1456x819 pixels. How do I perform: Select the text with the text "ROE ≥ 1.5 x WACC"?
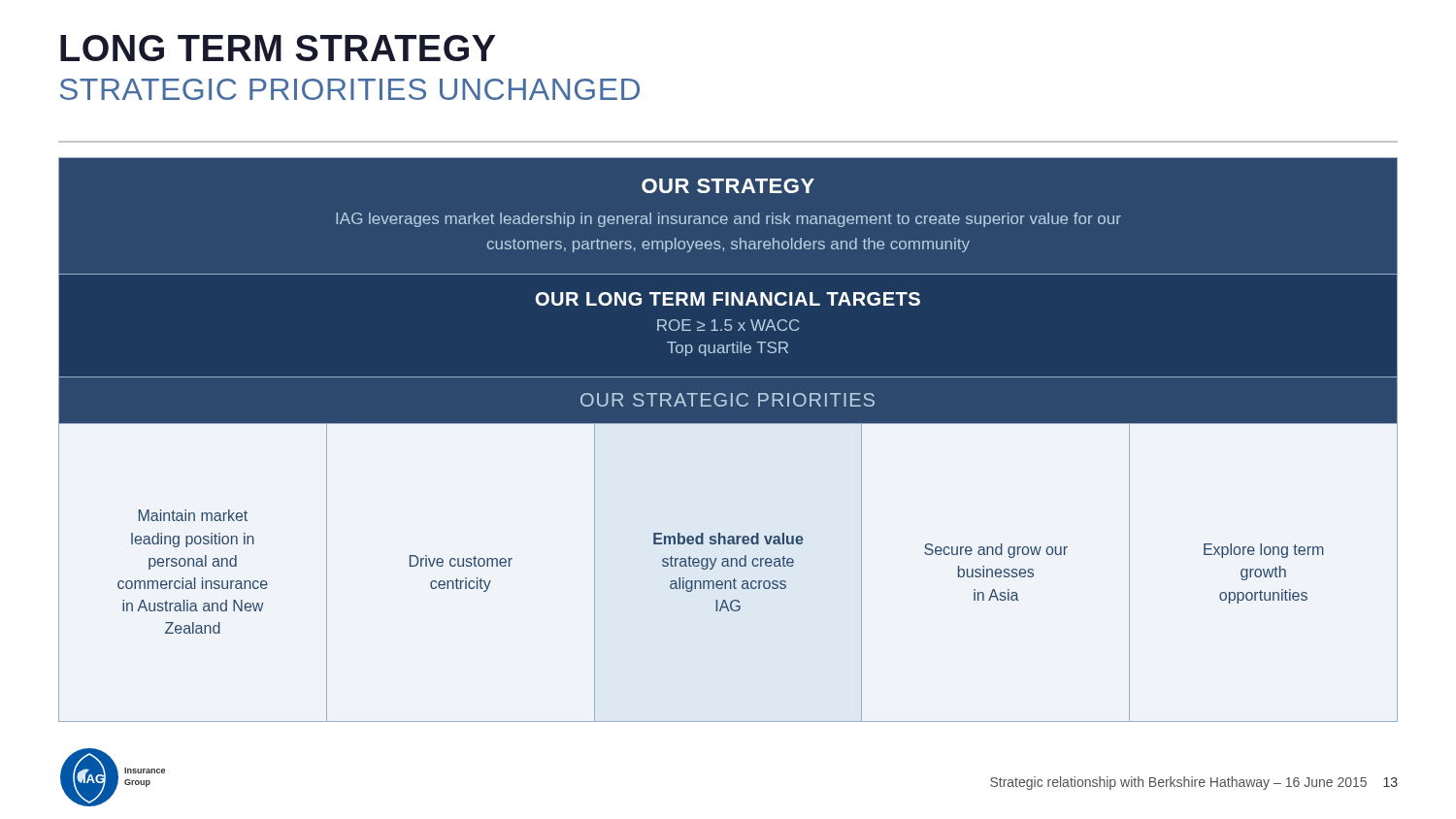point(728,326)
